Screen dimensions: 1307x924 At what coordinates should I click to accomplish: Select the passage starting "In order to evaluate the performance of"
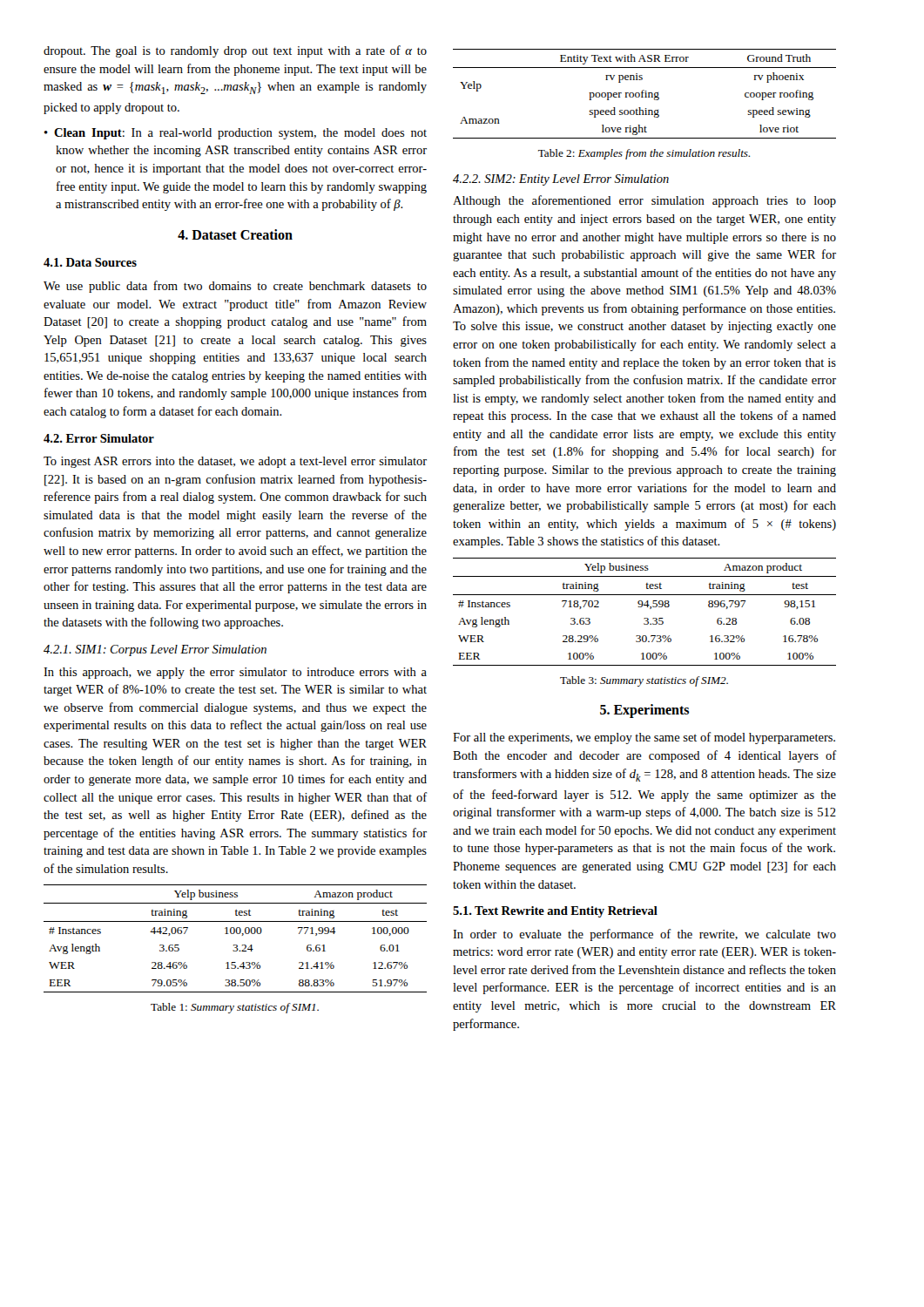[x=644, y=979]
